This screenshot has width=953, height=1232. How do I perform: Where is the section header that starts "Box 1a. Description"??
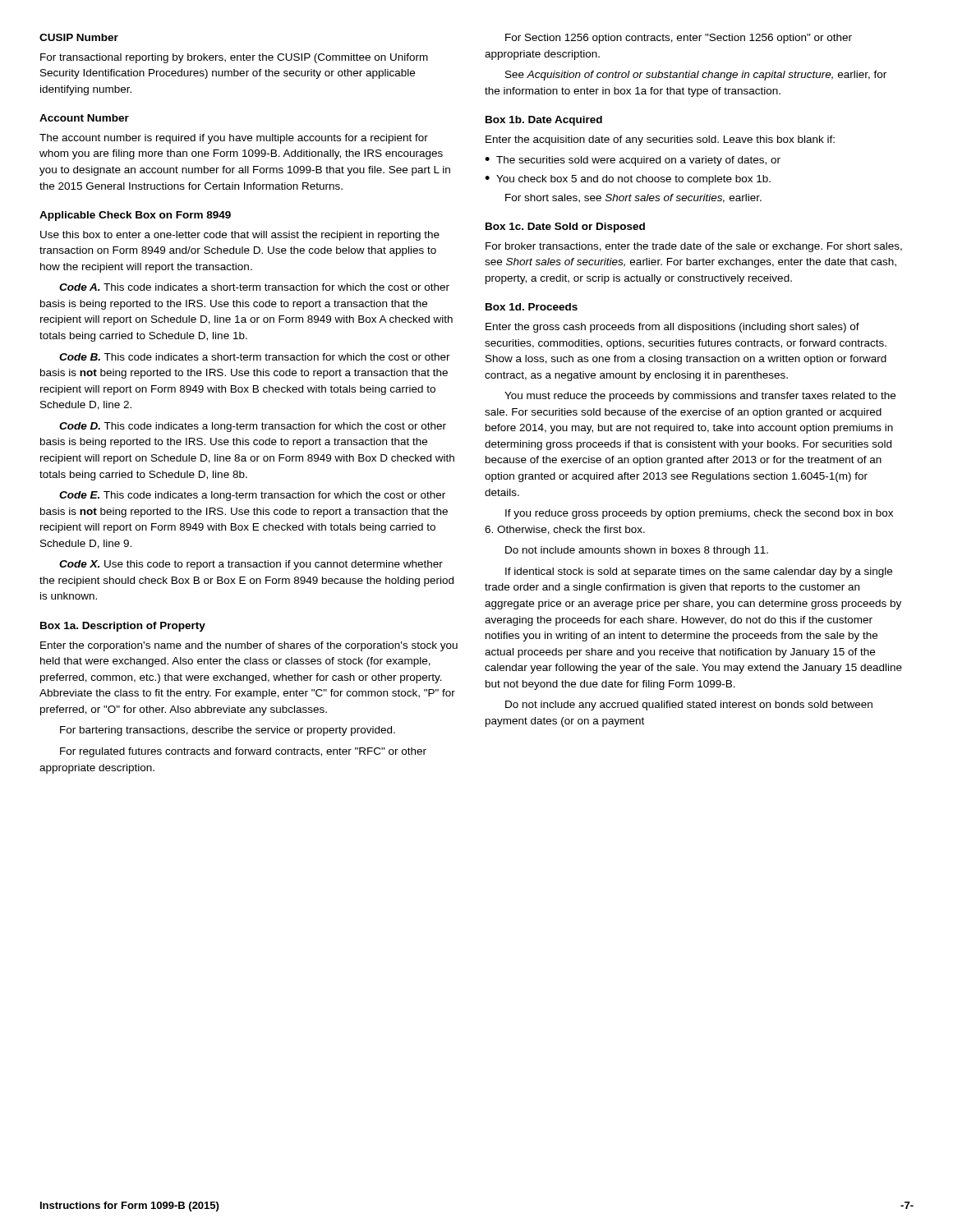click(x=122, y=625)
